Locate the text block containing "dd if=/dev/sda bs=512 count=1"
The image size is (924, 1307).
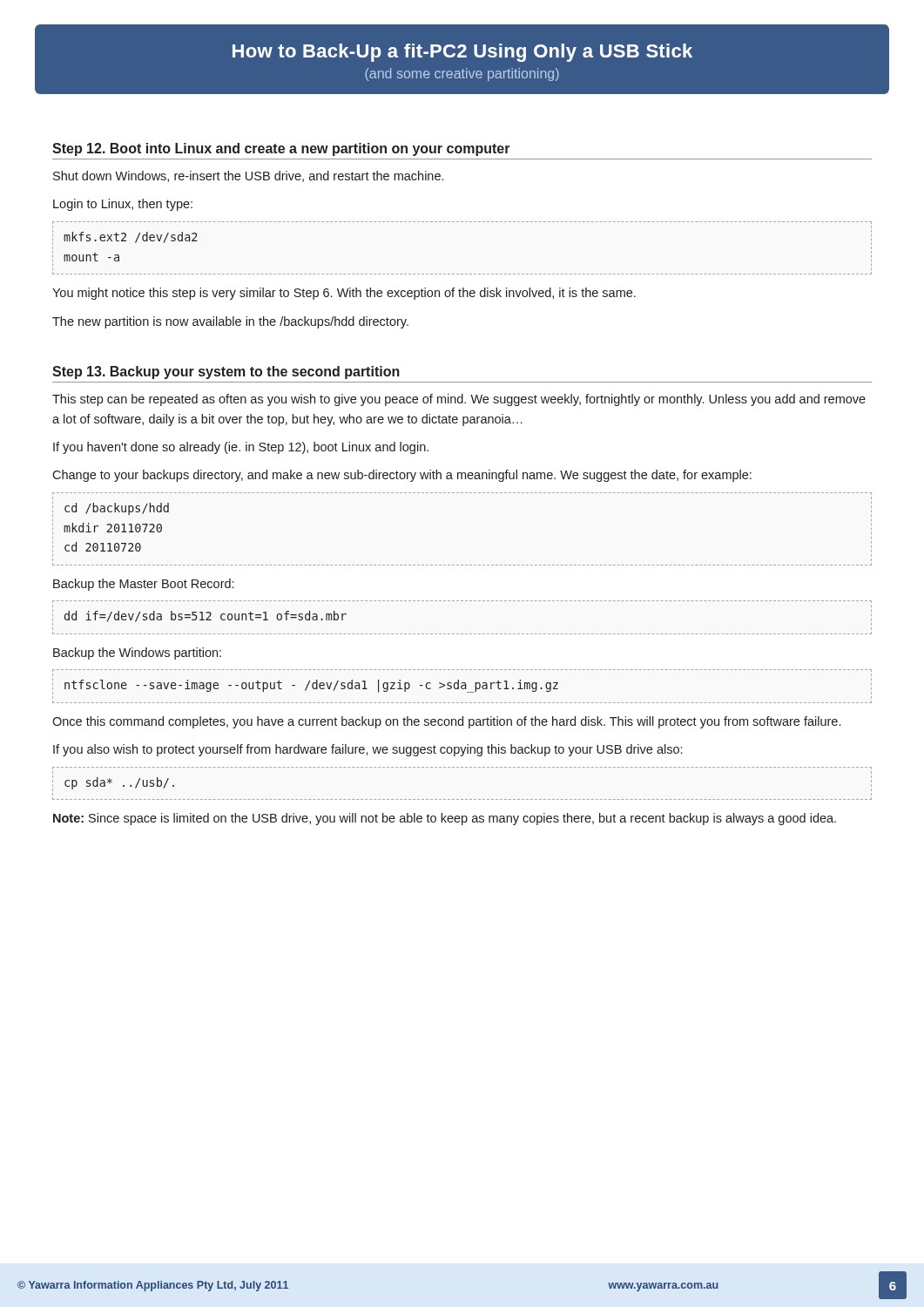tap(205, 616)
